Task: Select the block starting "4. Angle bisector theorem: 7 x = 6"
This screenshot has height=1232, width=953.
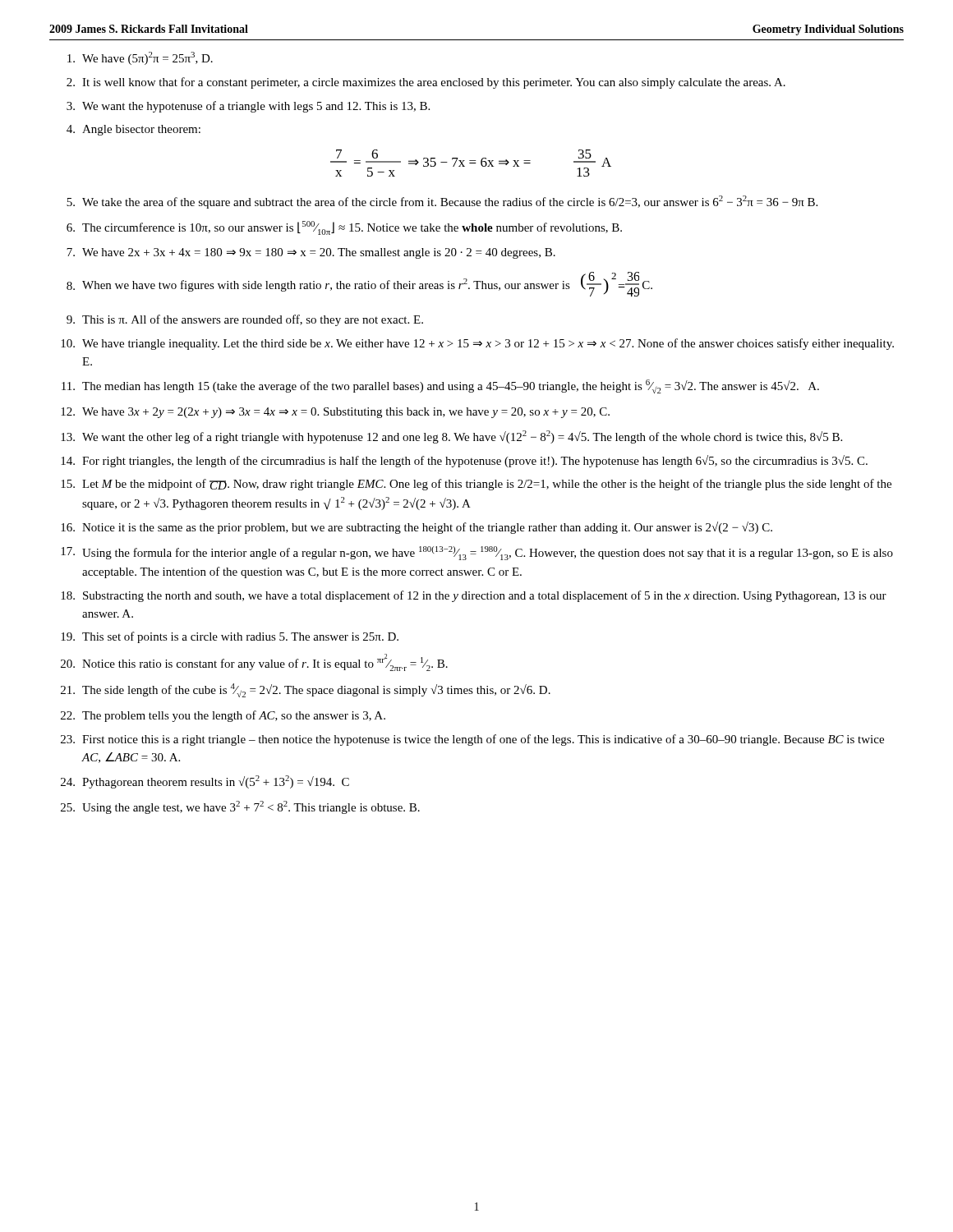Action: coord(476,154)
